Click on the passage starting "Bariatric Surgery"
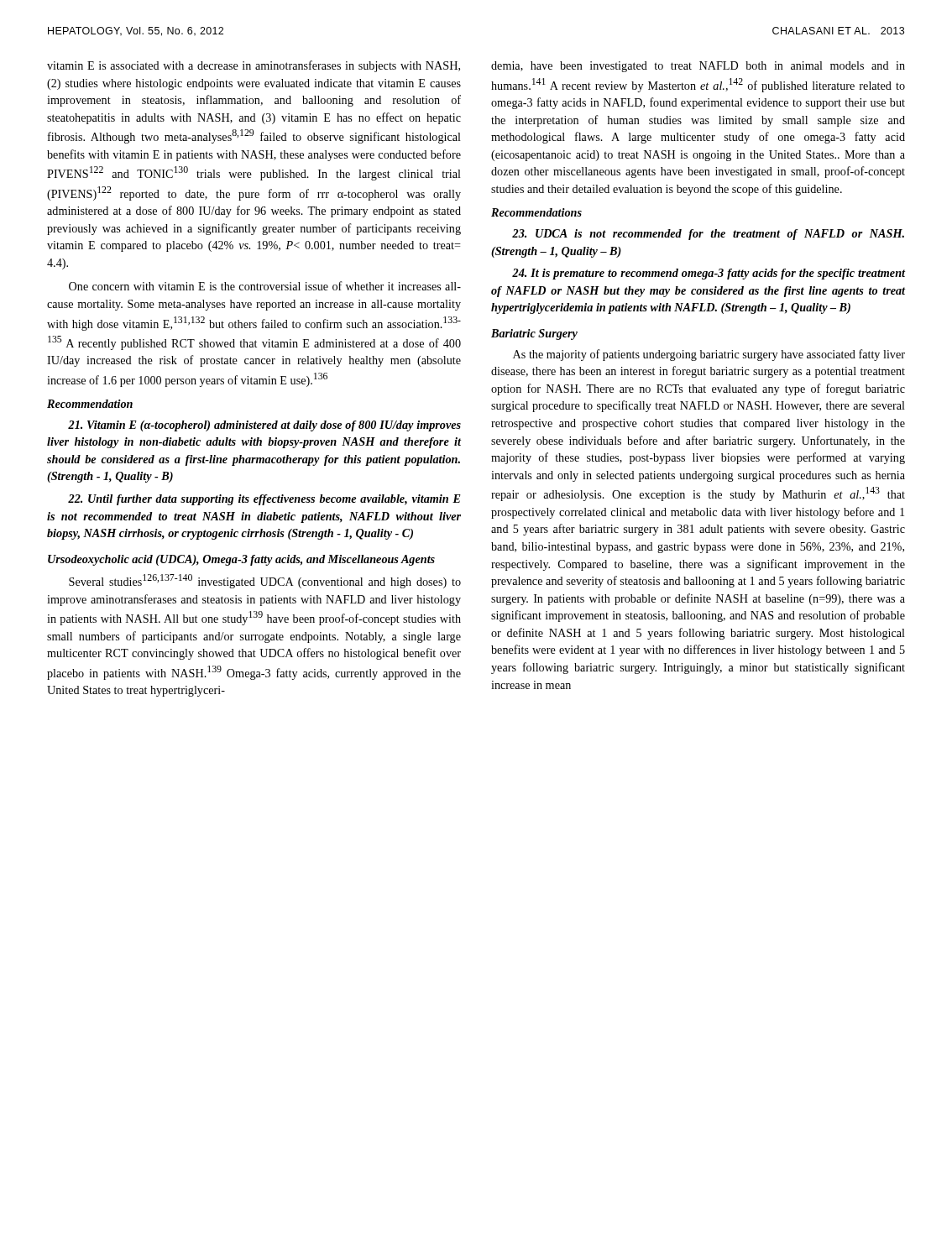952x1259 pixels. 534,334
